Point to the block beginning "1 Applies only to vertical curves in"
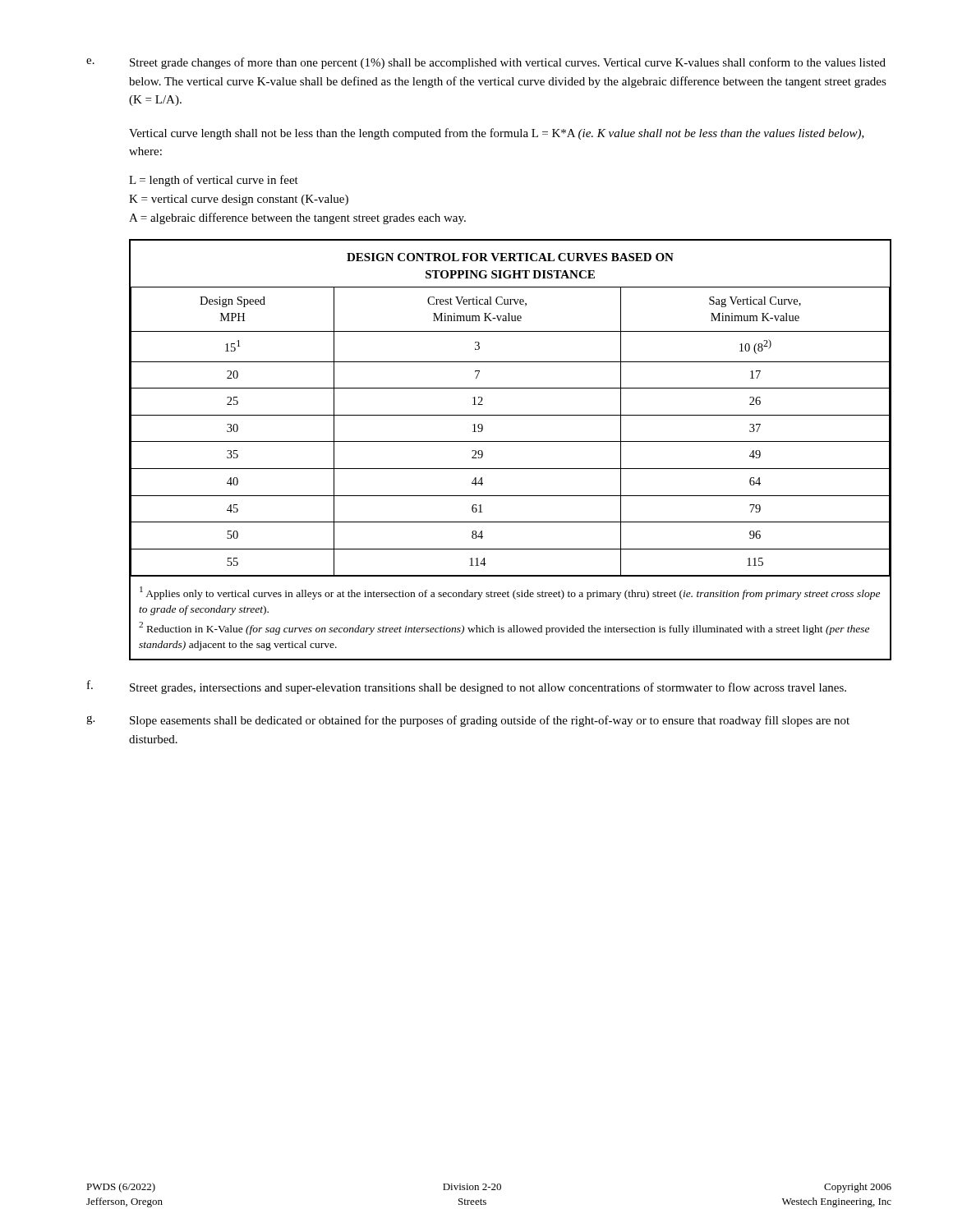This screenshot has width=953, height=1232. click(510, 600)
